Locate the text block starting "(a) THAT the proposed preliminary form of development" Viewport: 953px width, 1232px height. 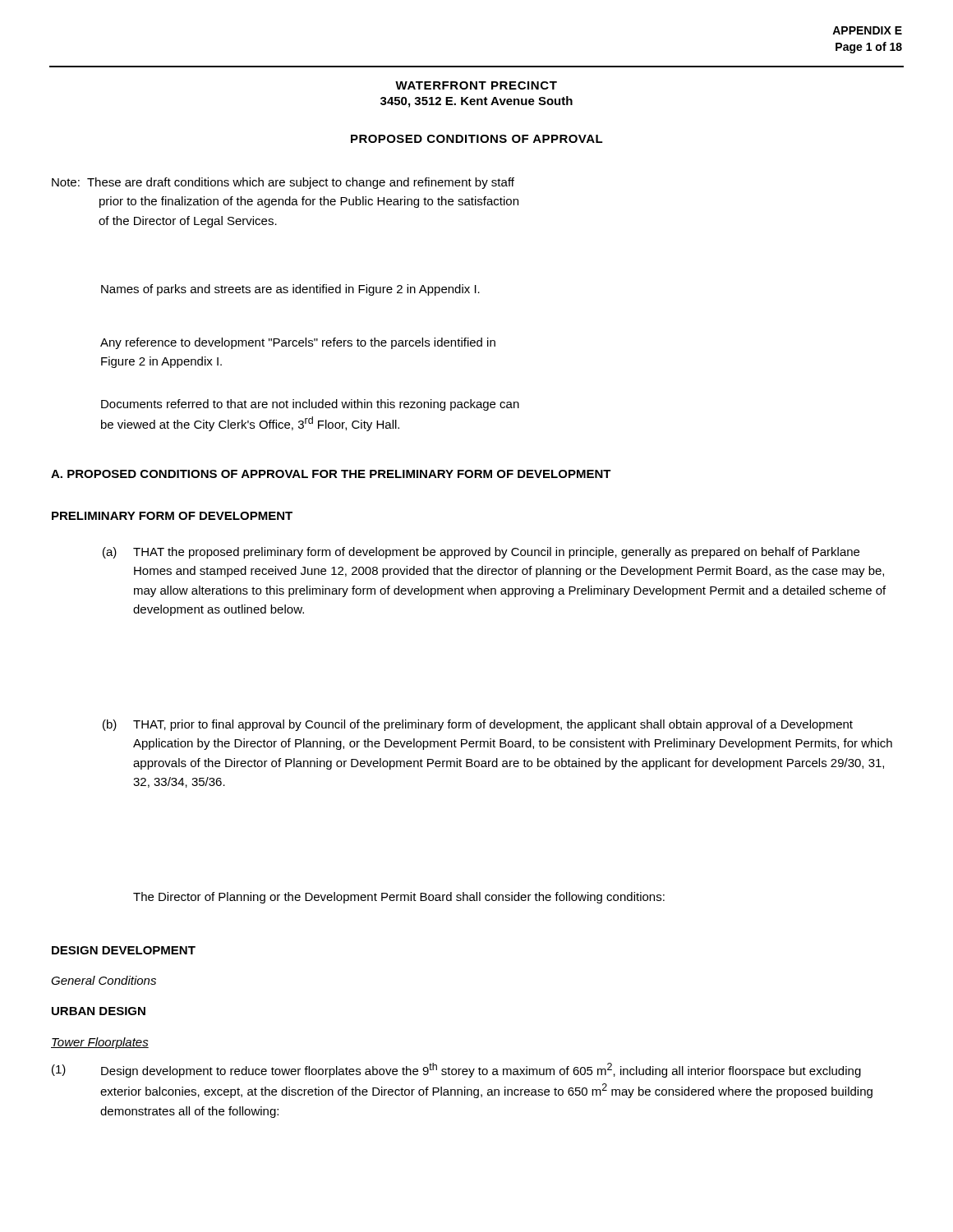(x=502, y=580)
